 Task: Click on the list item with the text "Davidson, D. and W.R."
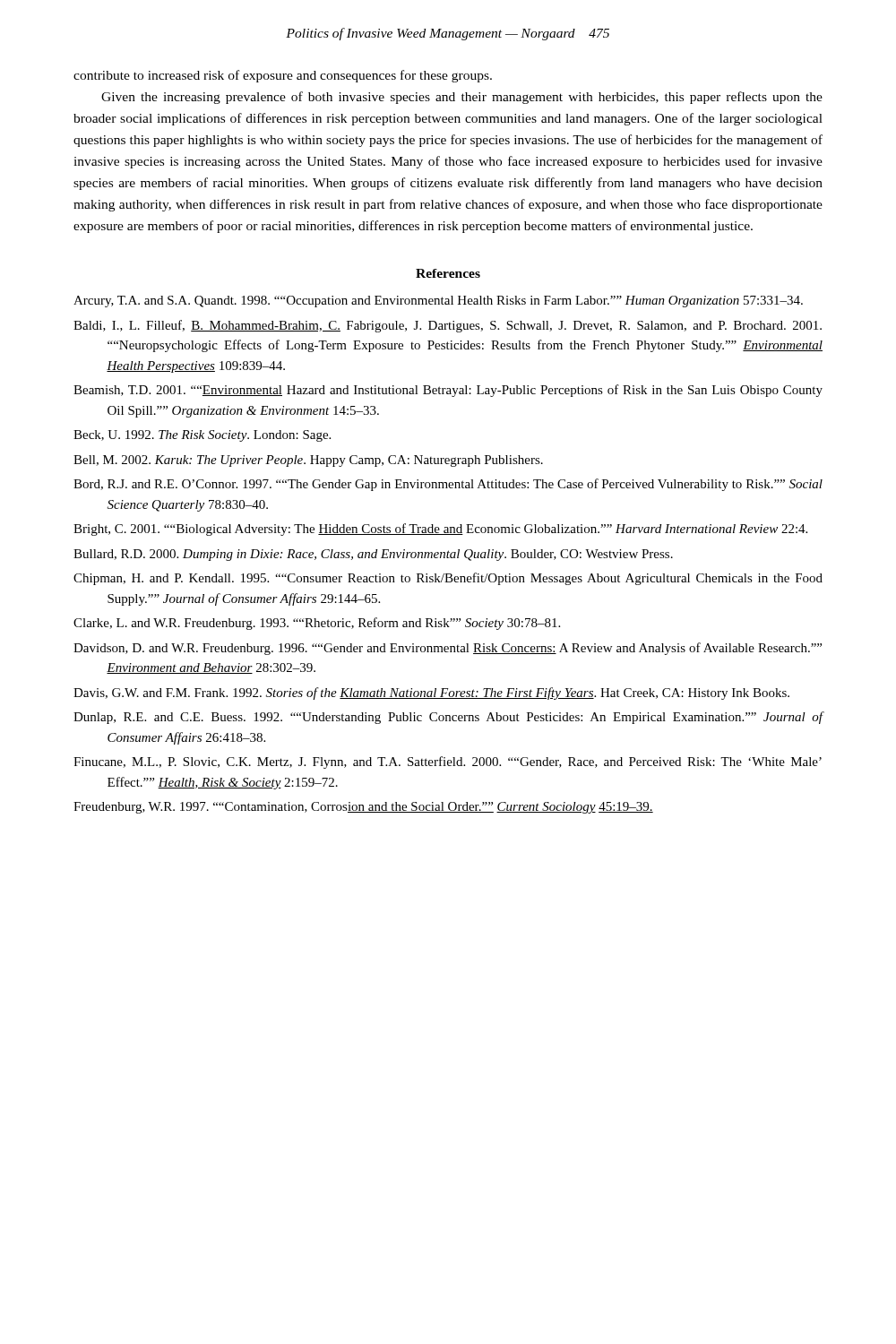[448, 658]
